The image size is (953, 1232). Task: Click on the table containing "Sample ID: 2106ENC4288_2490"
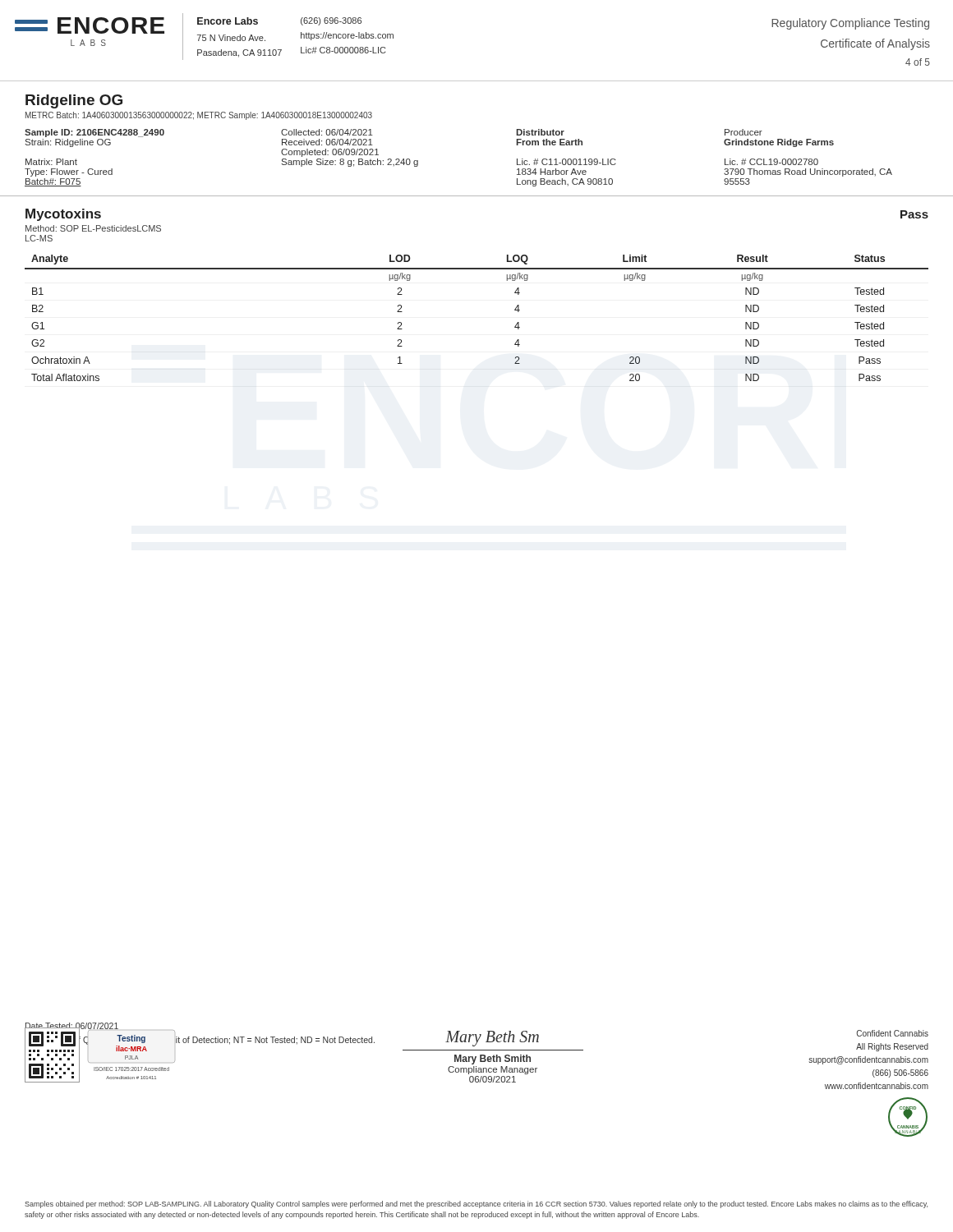[476, 161]
